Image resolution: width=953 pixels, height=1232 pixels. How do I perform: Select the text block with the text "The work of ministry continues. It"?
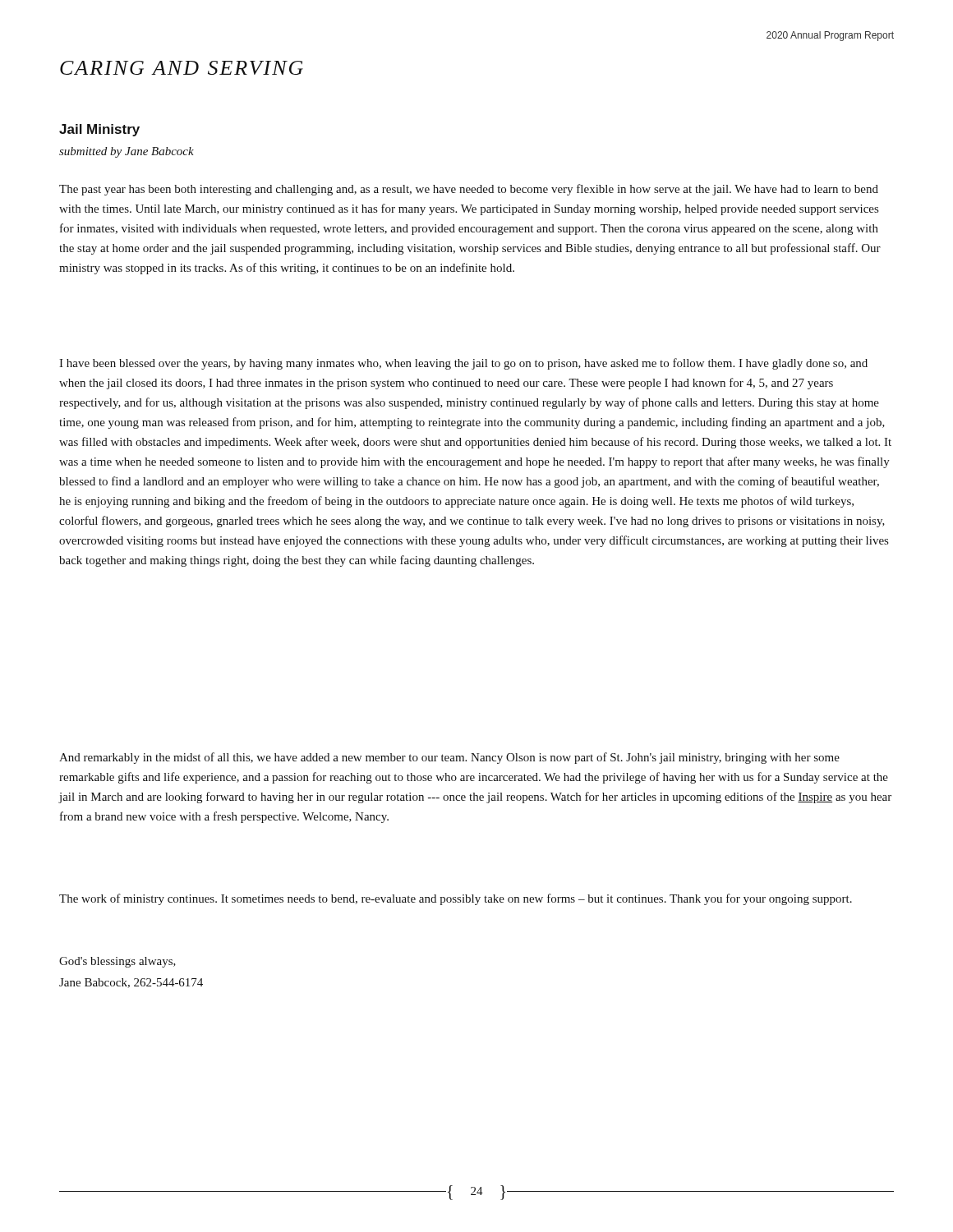tap(456, 899)
